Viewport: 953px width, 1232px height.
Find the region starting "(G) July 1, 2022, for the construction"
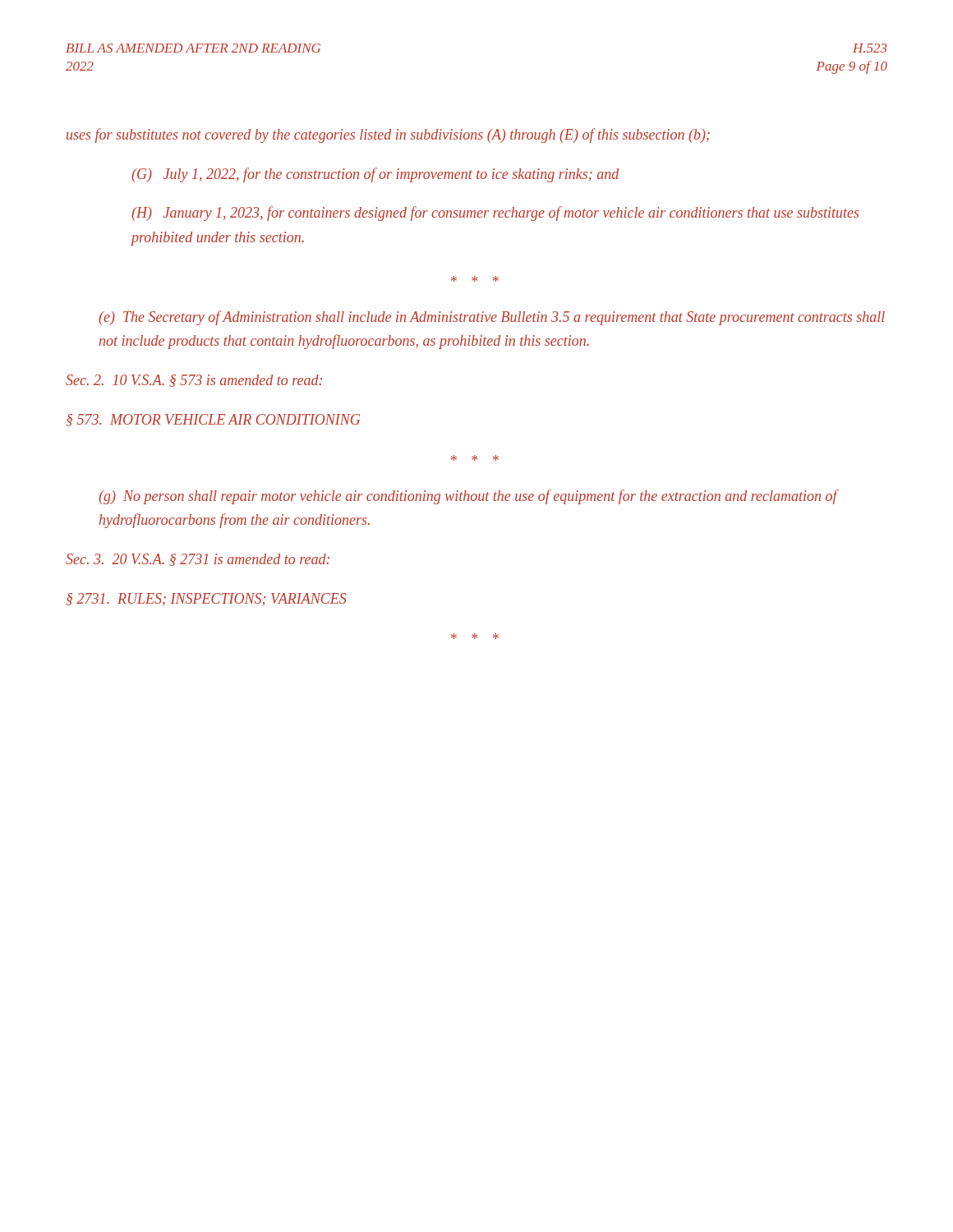(x=375, y=174)
